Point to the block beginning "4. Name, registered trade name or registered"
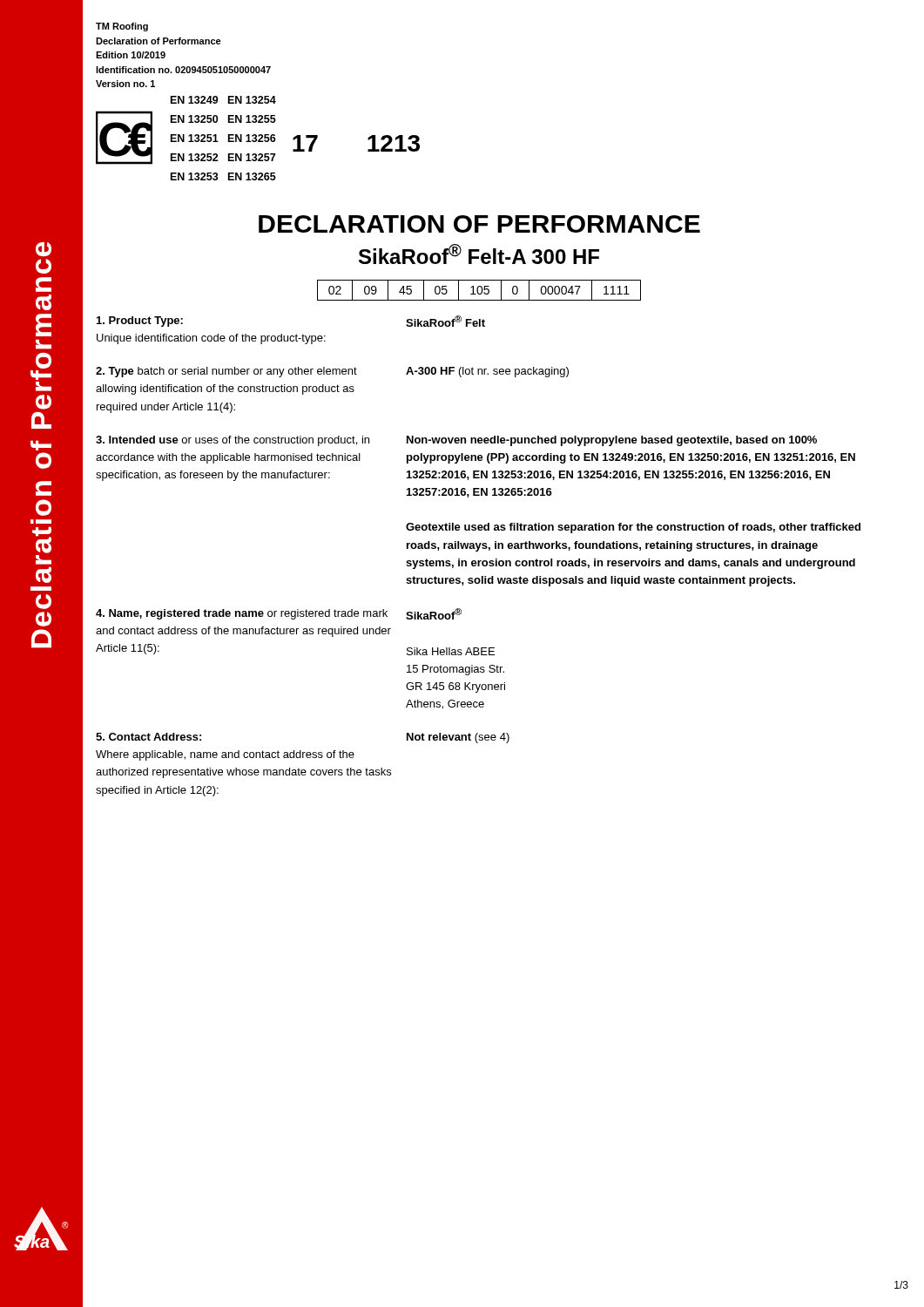The image size is (924, 1307). click(479, 659)
